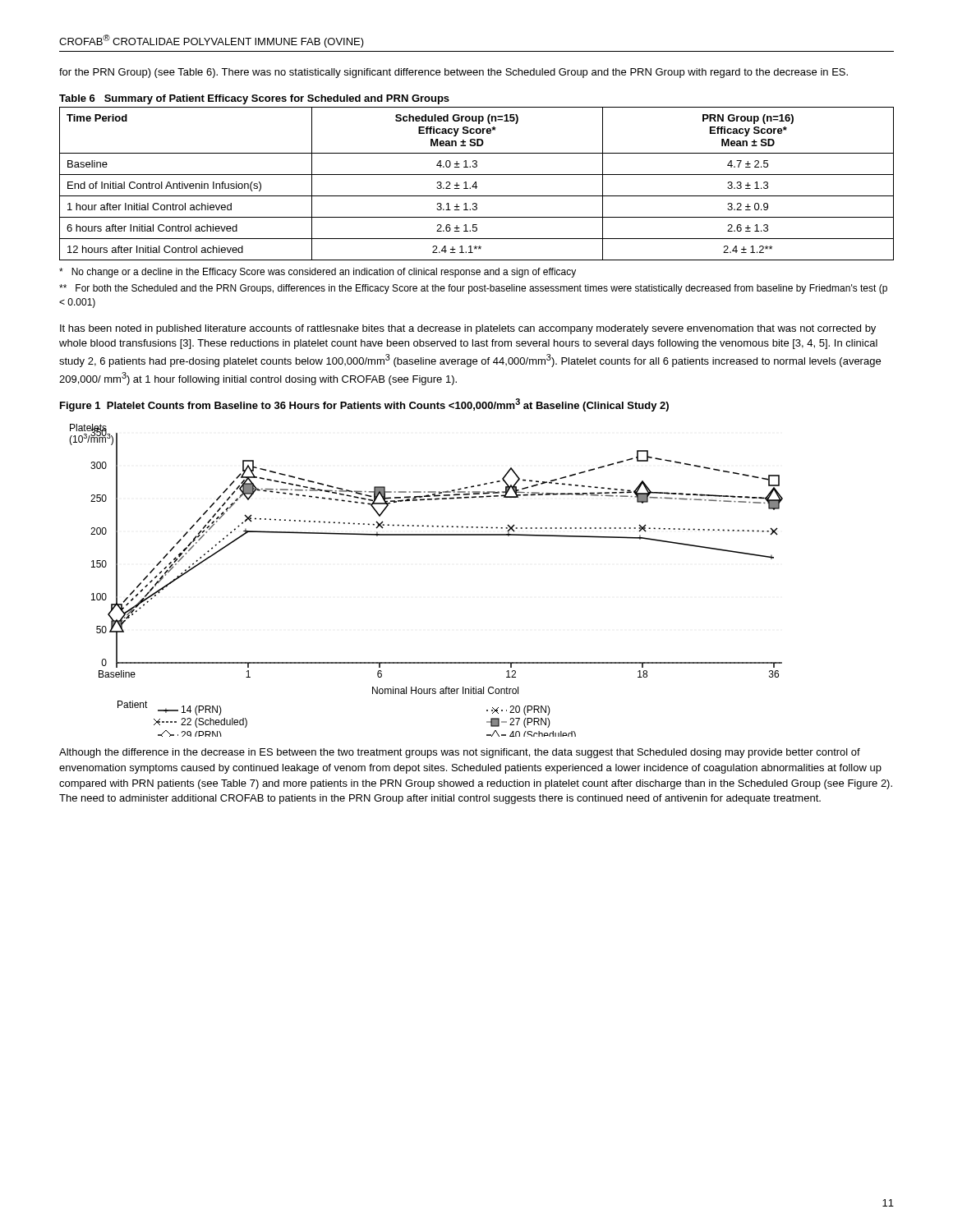Navigate to the passage starting "Table 6 Summary of Patient Efficacy"
Screen dimensions: 1232x953
point(254,98)
